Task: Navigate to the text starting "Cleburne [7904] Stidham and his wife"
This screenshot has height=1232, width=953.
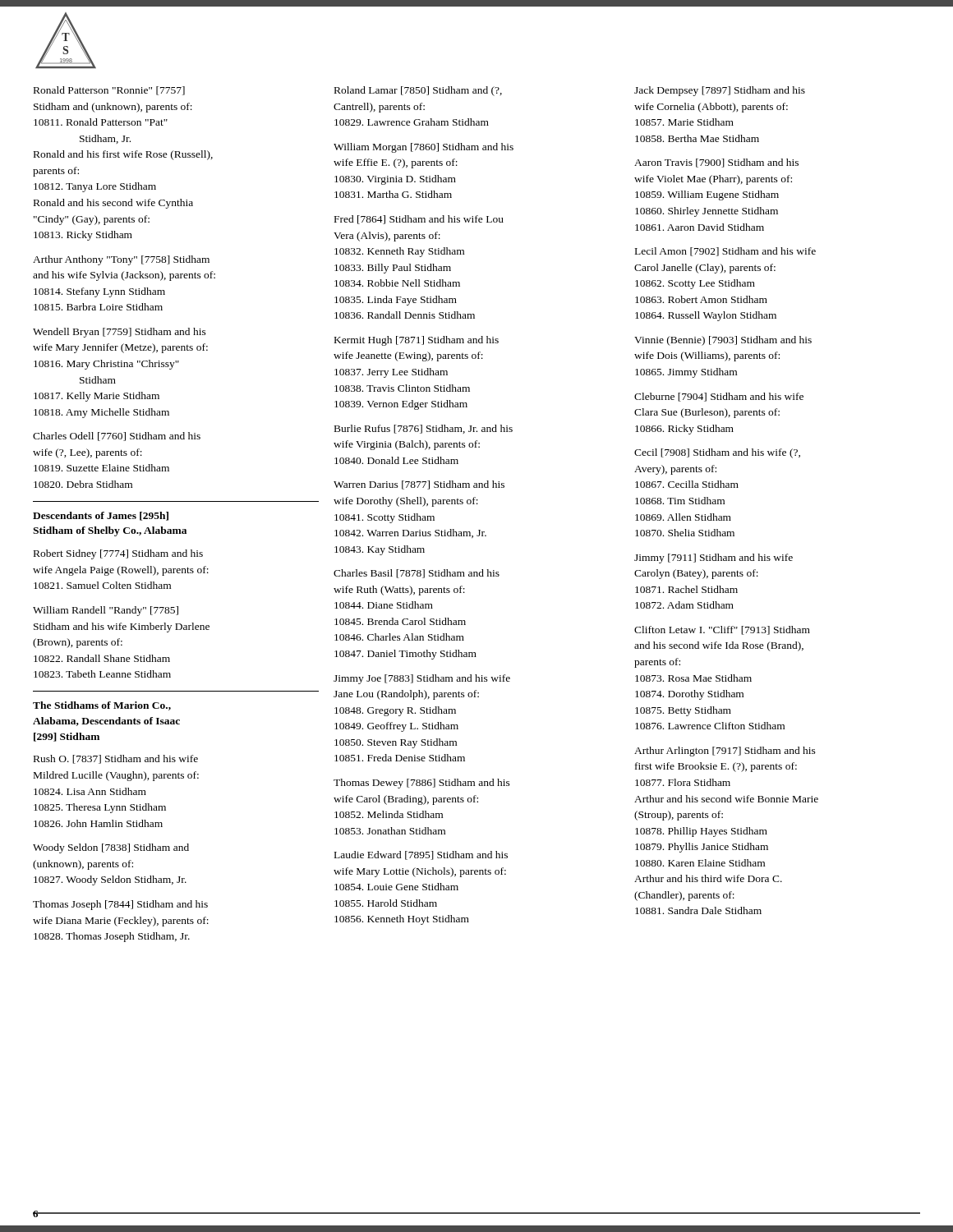Action: click(777, 412)
